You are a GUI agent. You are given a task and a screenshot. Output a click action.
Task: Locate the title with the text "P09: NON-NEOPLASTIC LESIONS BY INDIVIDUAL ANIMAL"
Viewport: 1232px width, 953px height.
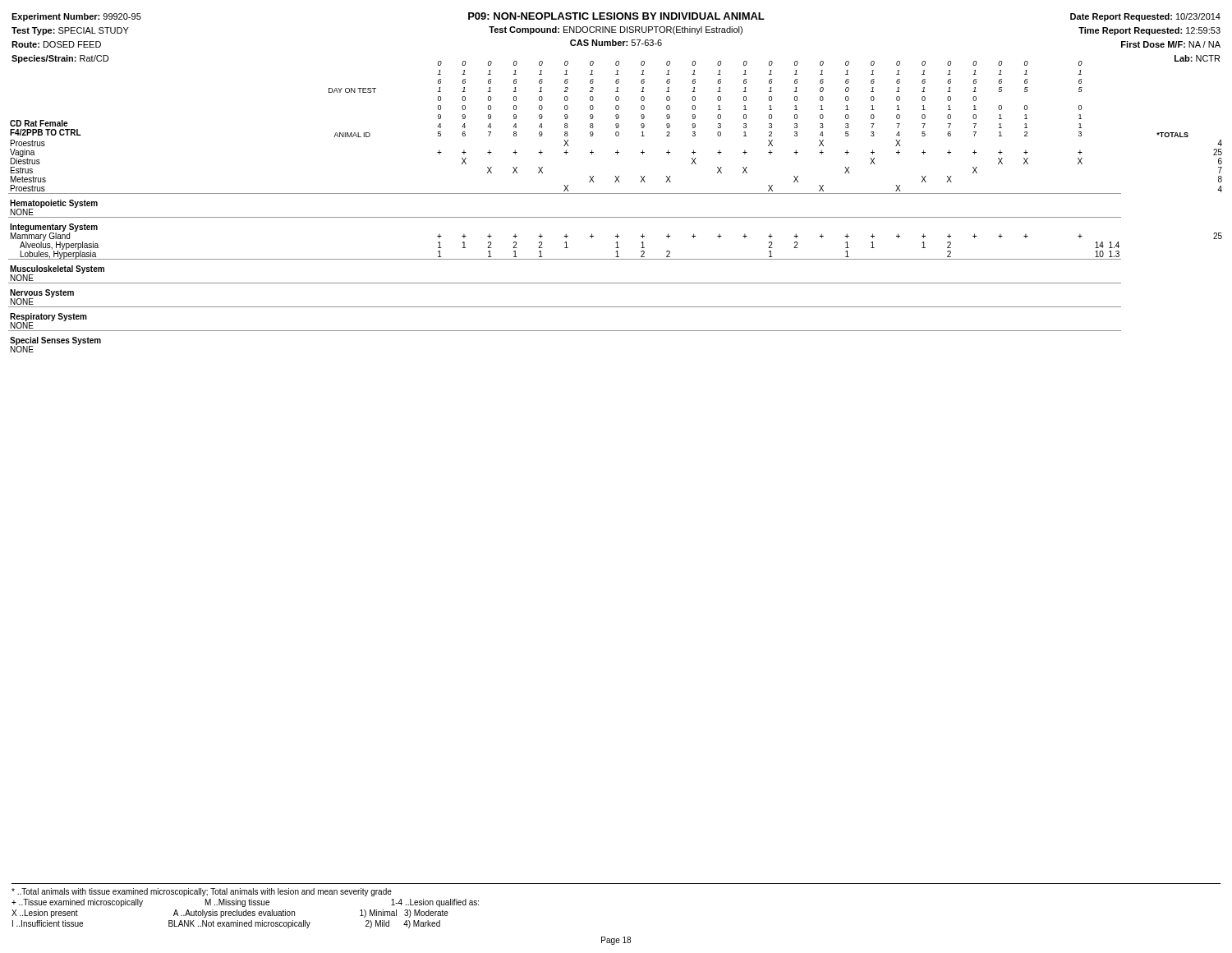point(616,16)
